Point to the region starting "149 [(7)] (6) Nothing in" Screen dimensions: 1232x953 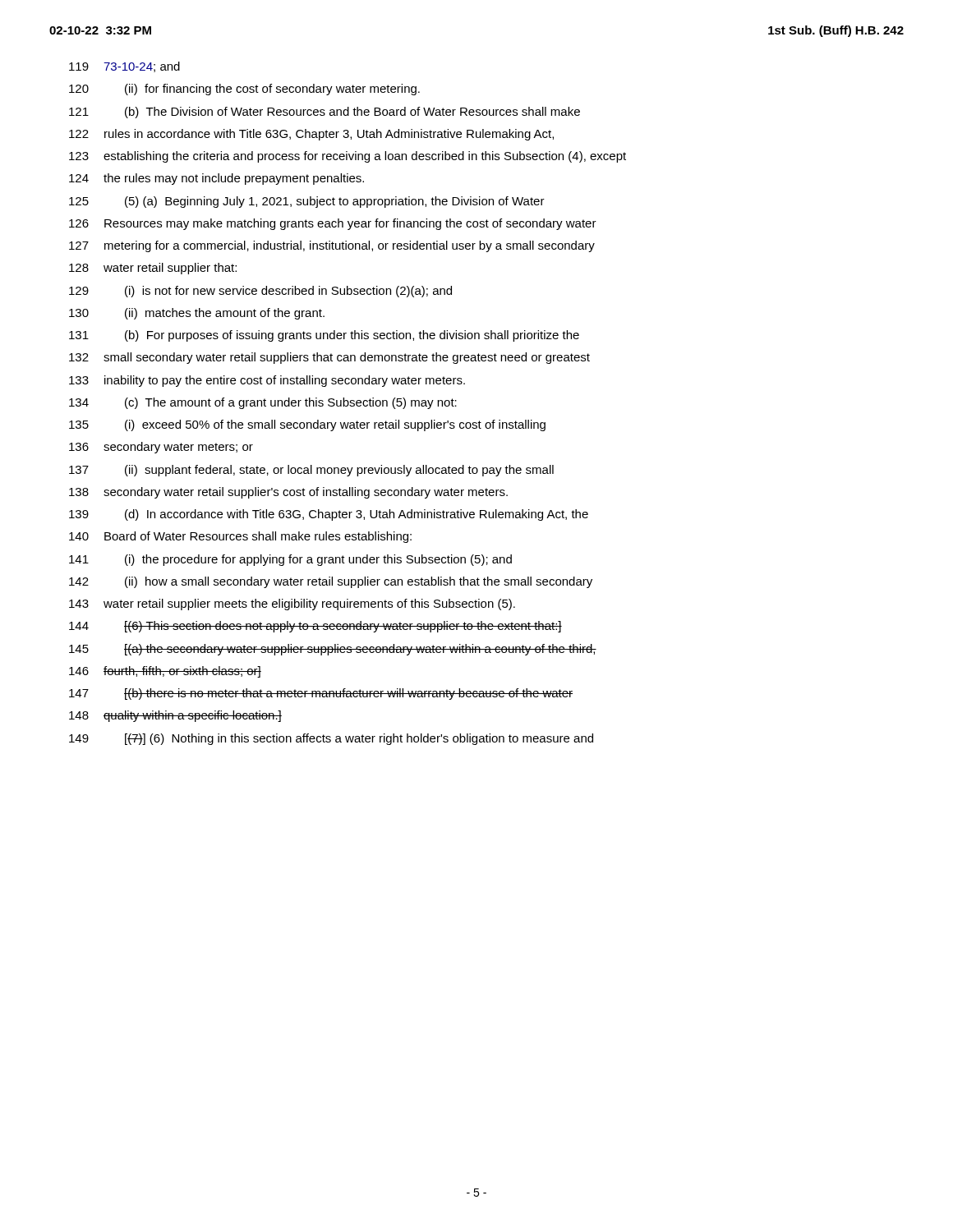coord(476,738)
